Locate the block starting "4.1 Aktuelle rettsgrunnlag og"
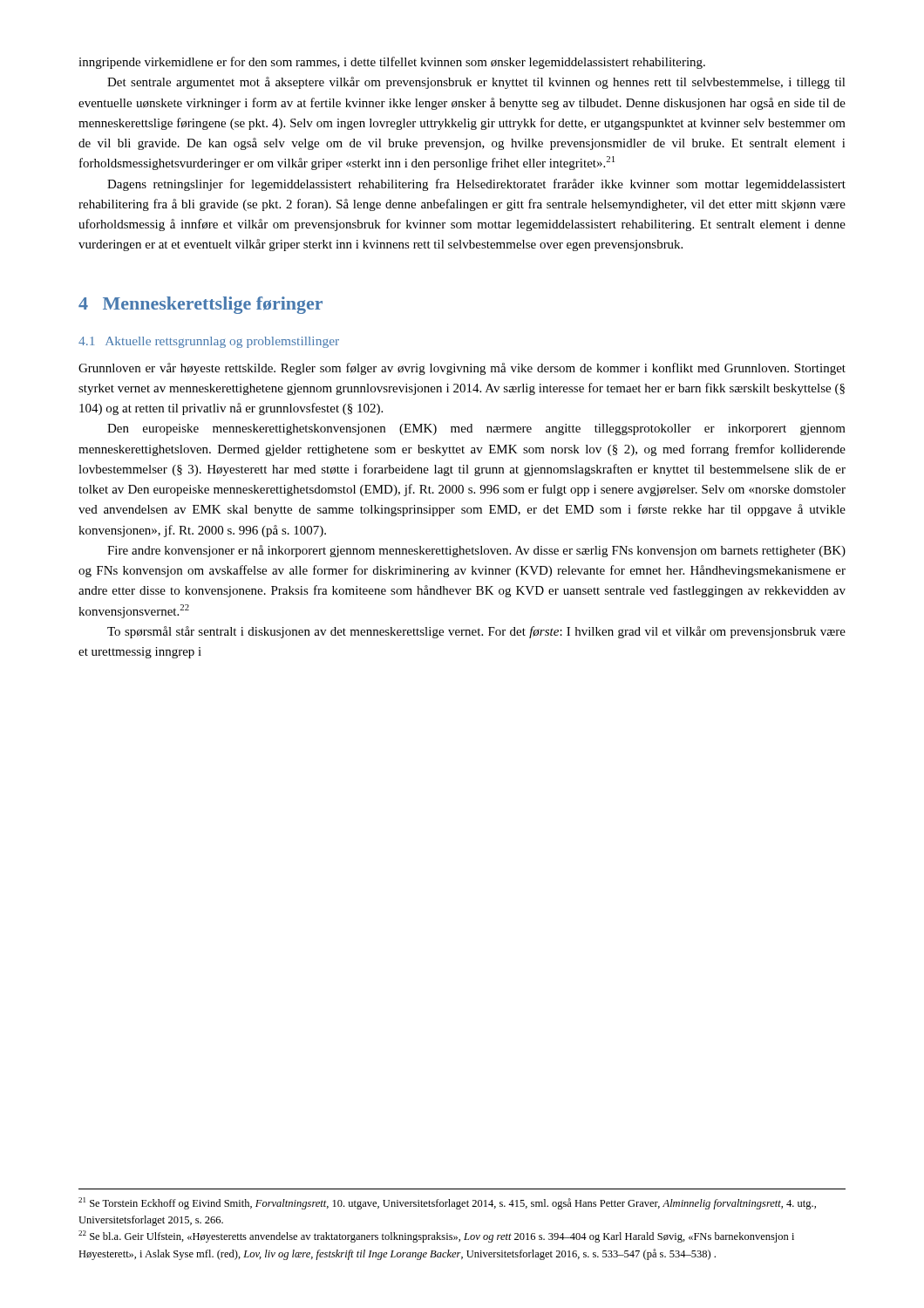The image size is (924, 1308). 209,342
